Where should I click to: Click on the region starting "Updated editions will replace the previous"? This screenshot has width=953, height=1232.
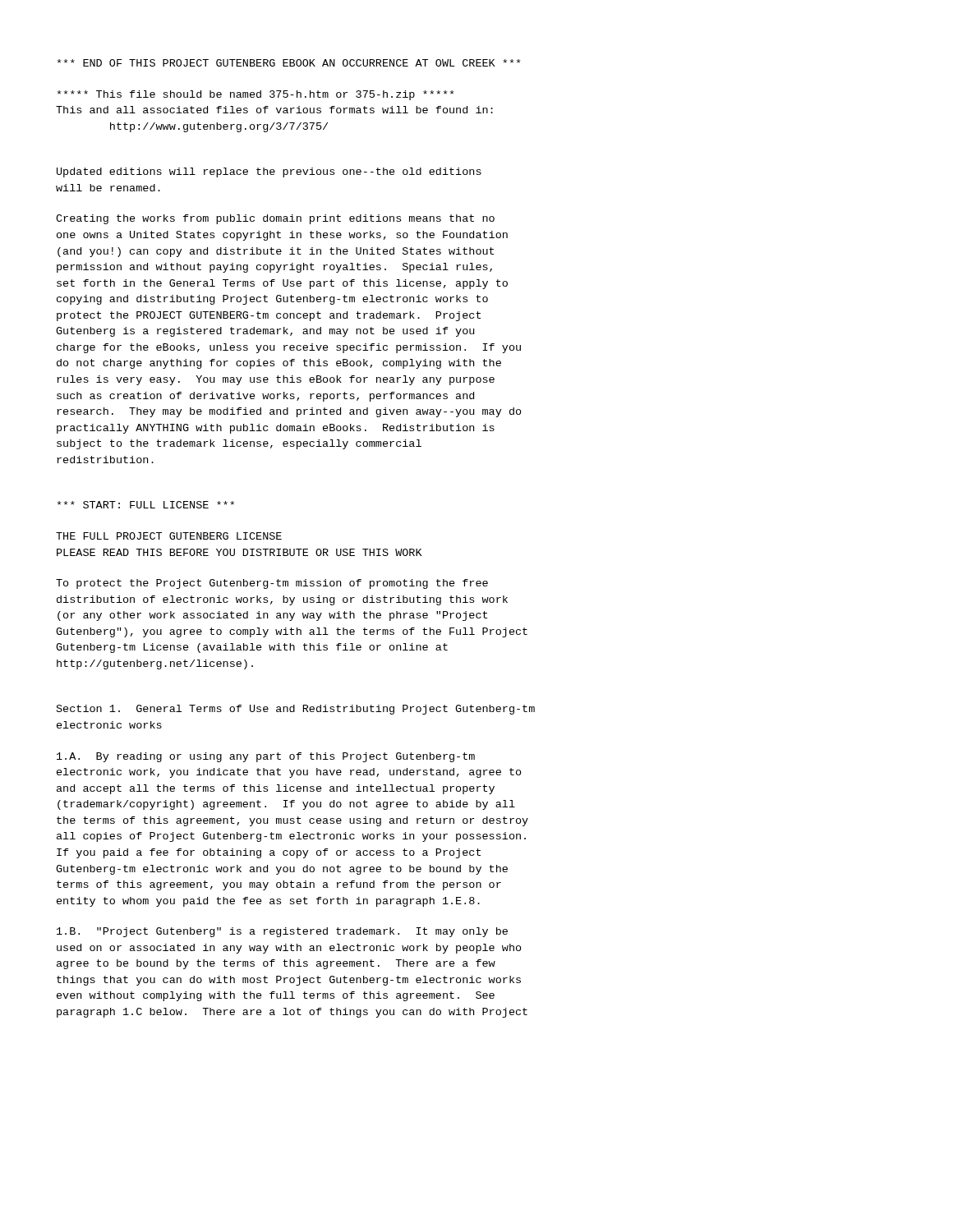[x=475, y=181]
